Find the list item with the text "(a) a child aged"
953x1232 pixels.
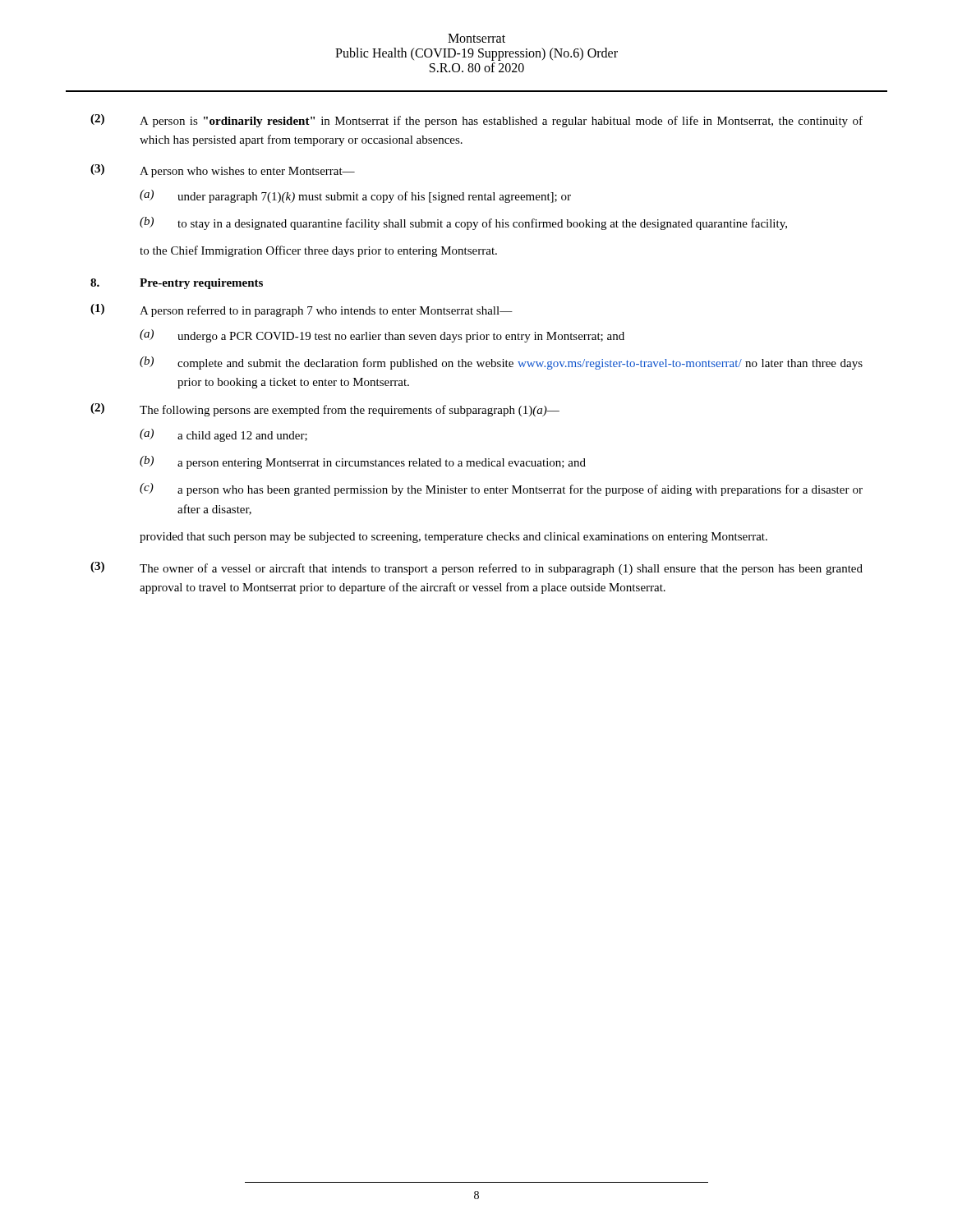pyautogui.click(x=223, y=435)
